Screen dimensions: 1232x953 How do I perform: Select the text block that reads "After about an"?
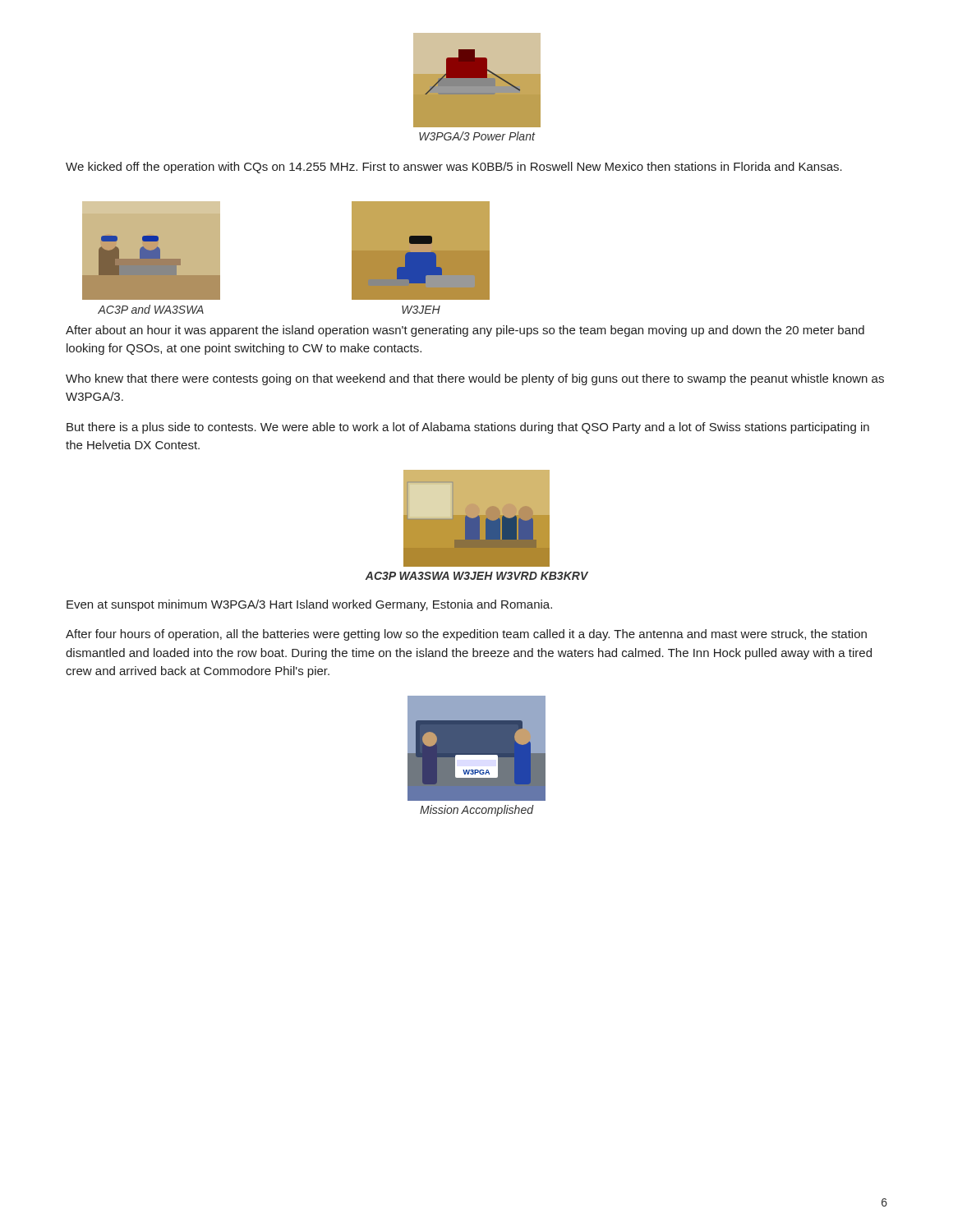click(x=476, y=339)
